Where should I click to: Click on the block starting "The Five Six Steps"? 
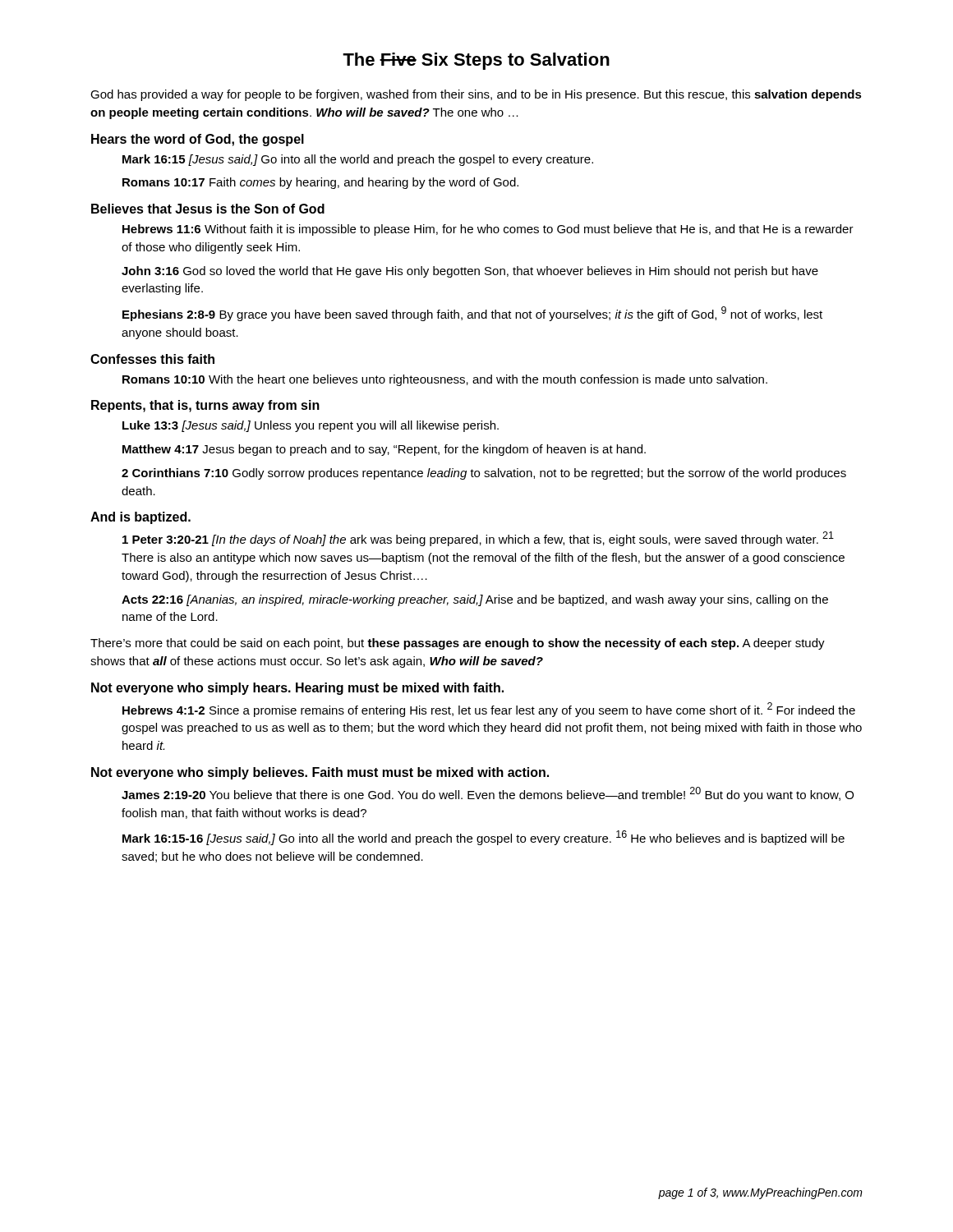(476, 60)
